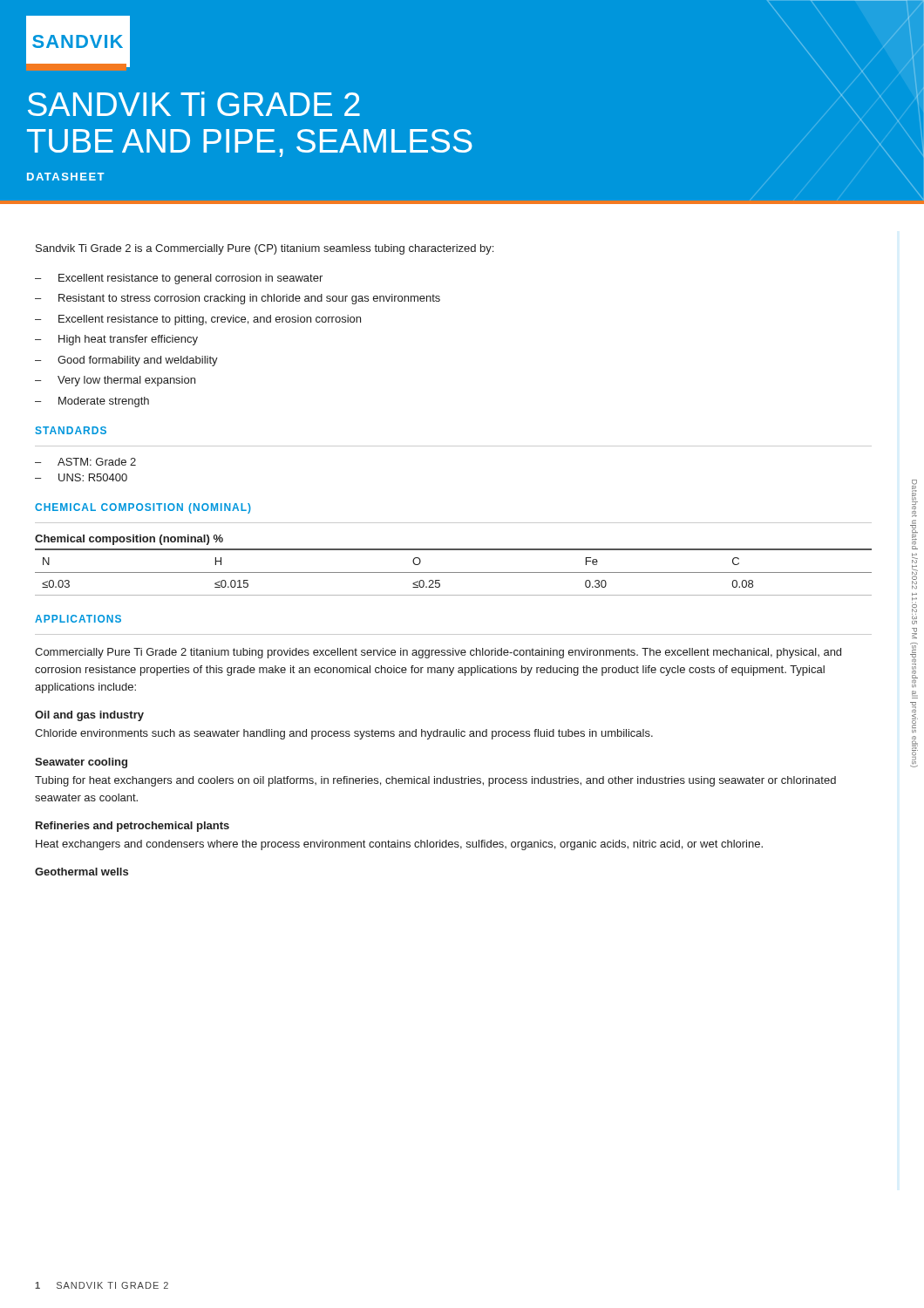Locate the title that opens with "SANDVIK Ti GRADE"
924x1308 pixels.
click(250, 124)
